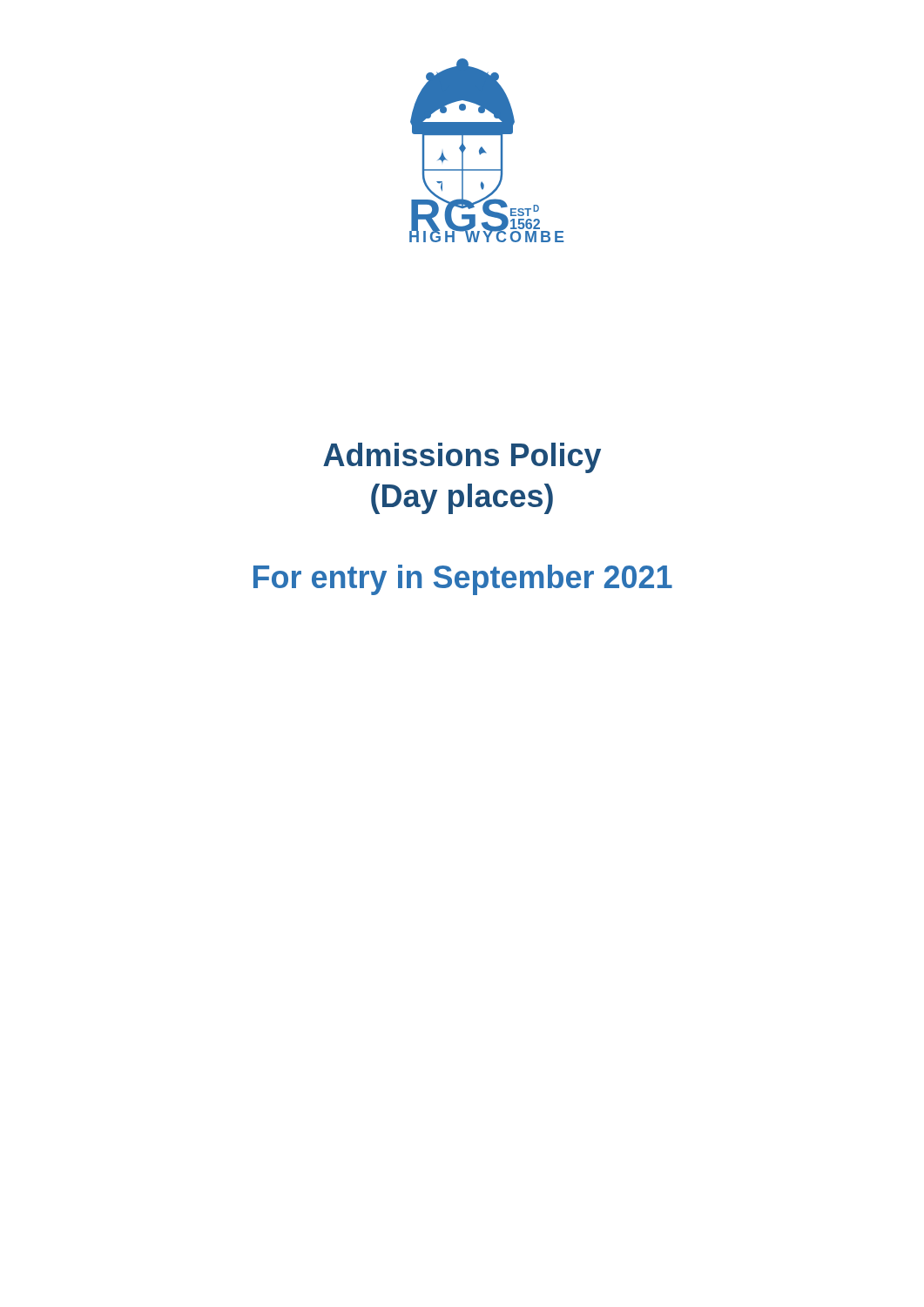924x1307 pixels.
Task: Select the element starting "Admissions Policy(Day places)"
Action: (462, 476)
